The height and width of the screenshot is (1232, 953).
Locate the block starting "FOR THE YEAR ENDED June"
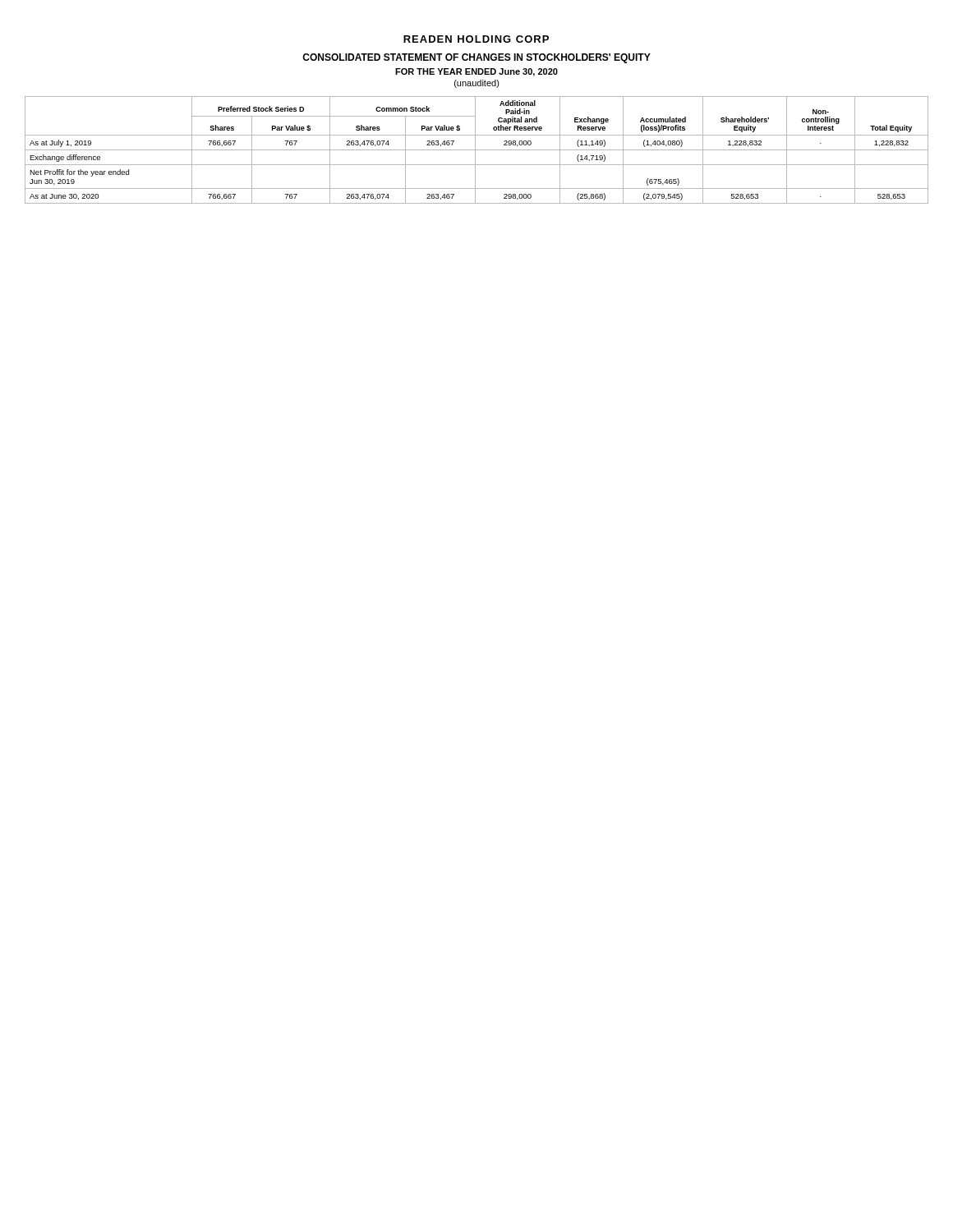pos(476,71)
